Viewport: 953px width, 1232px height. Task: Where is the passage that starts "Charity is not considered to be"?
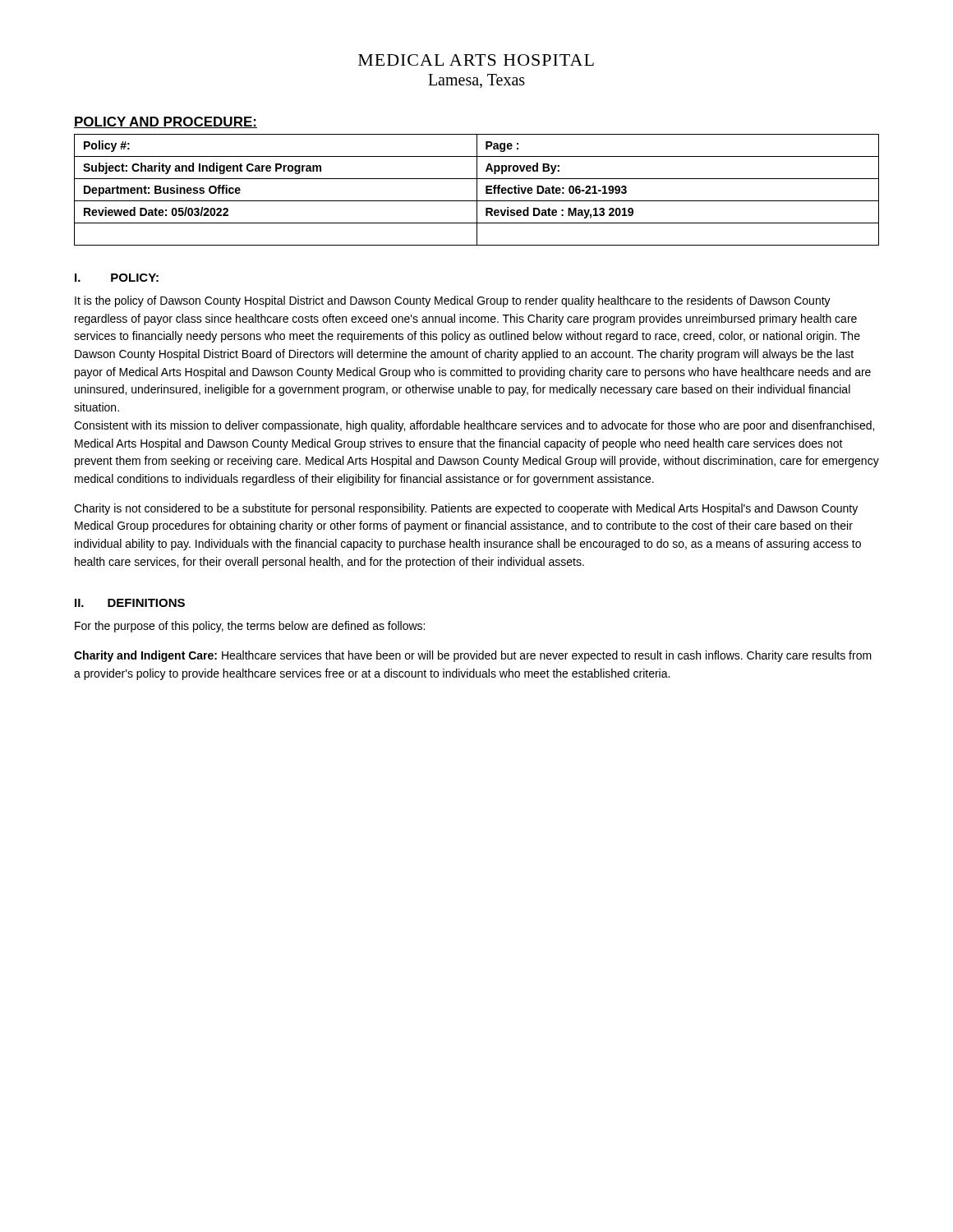click(x=468, y=535)
